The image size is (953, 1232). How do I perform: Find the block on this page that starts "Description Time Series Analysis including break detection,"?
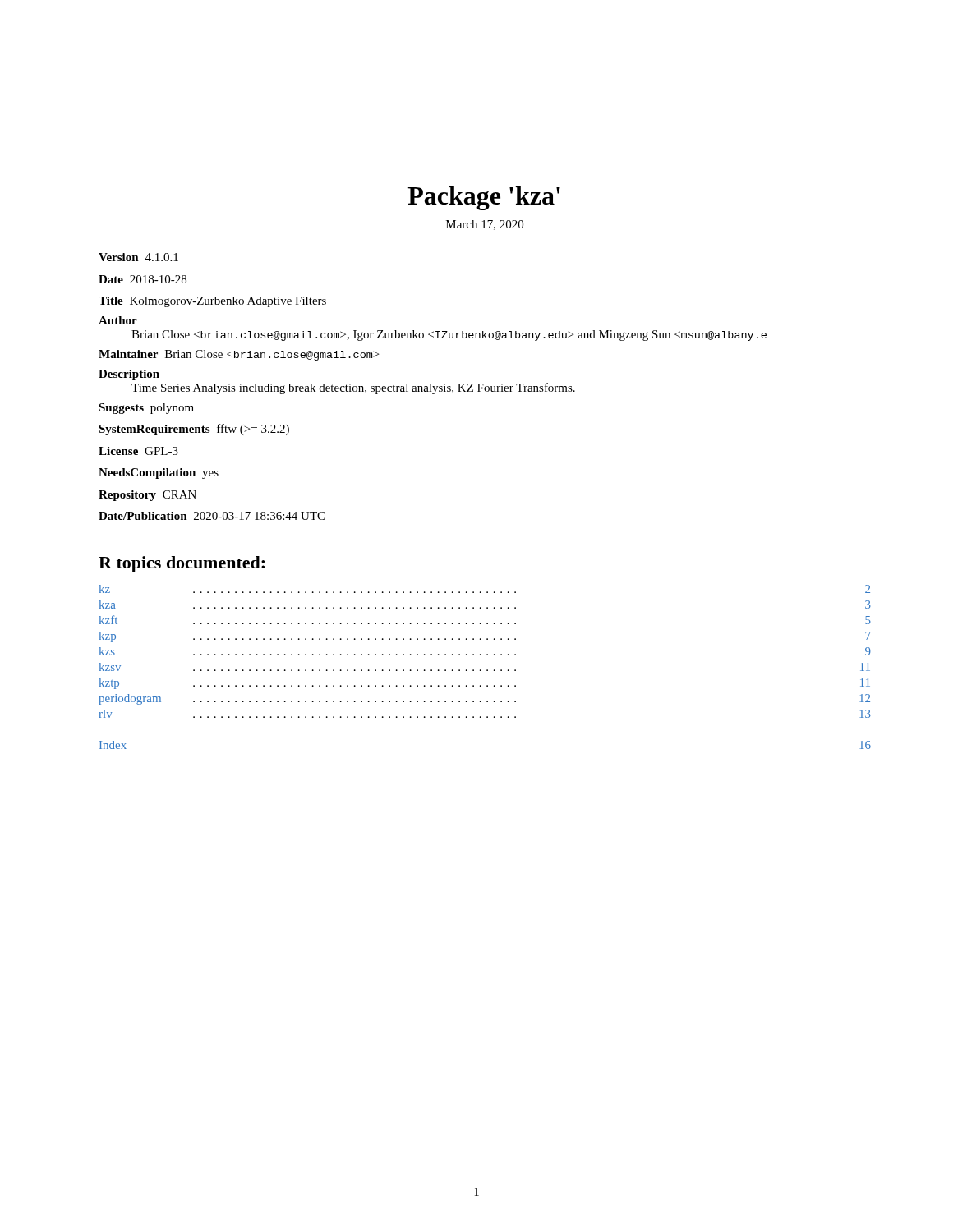click(485, 381)
